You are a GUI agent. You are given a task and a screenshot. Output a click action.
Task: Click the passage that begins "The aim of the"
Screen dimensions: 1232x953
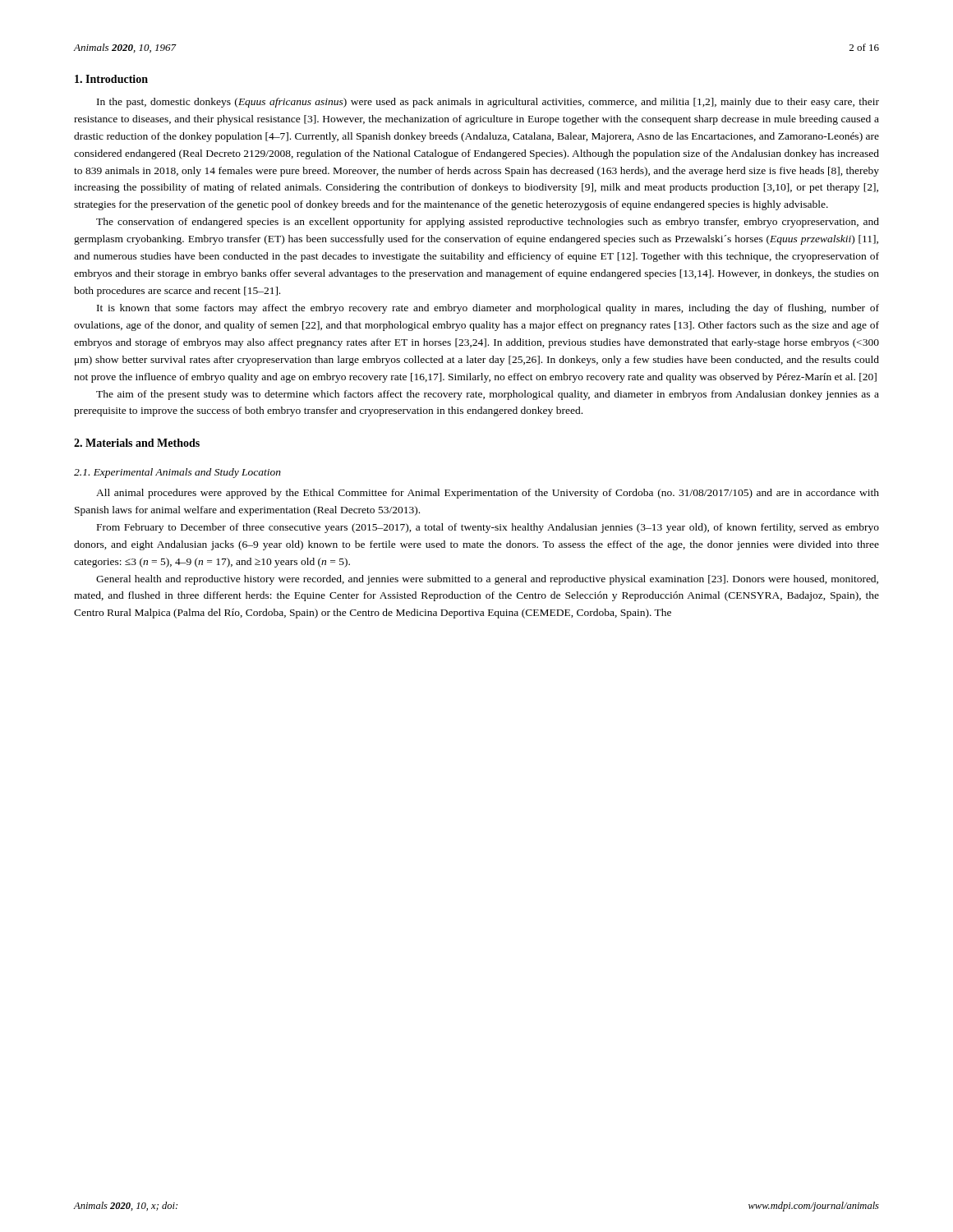476,403
